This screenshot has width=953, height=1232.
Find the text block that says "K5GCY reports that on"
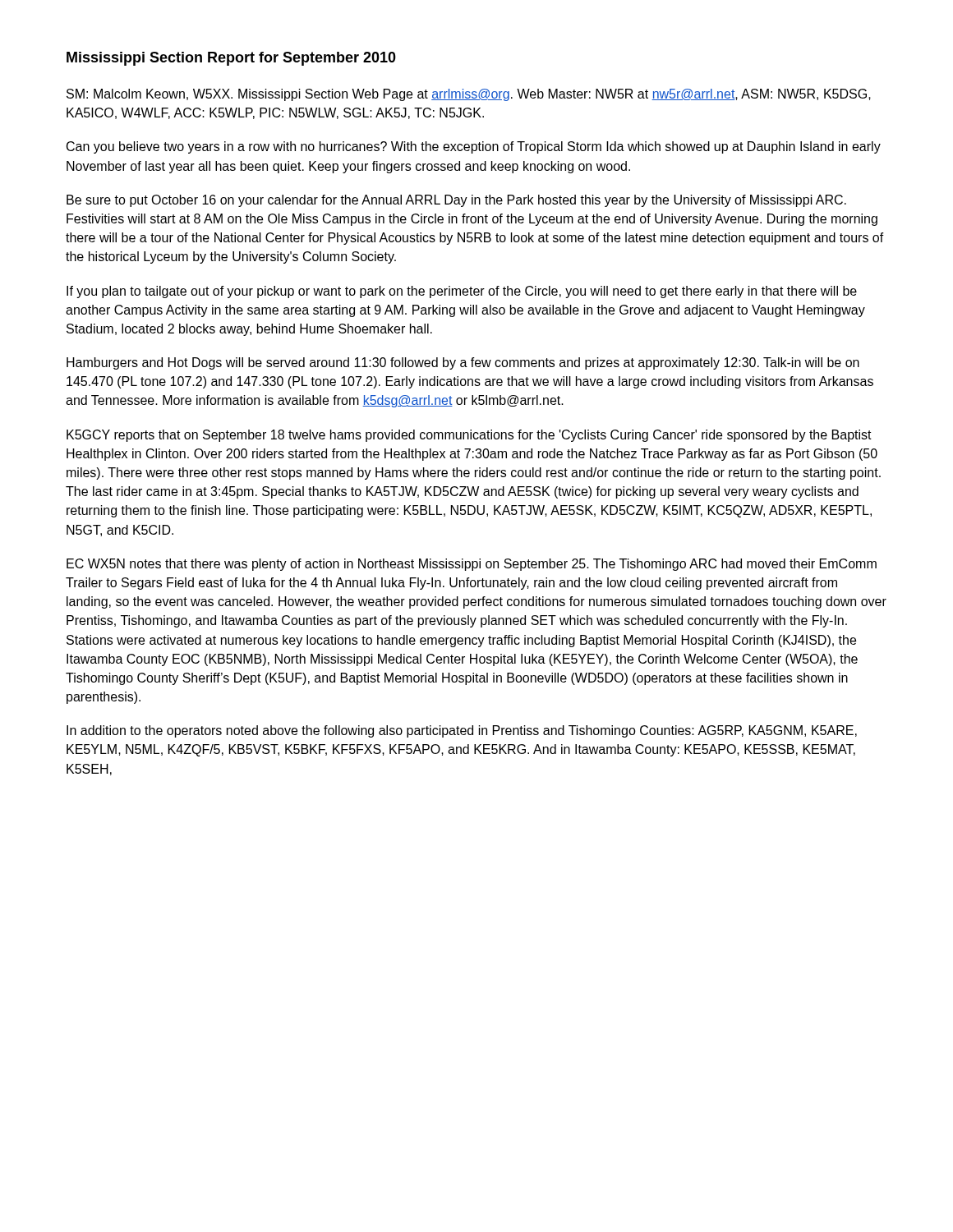[x=476, y=482]
